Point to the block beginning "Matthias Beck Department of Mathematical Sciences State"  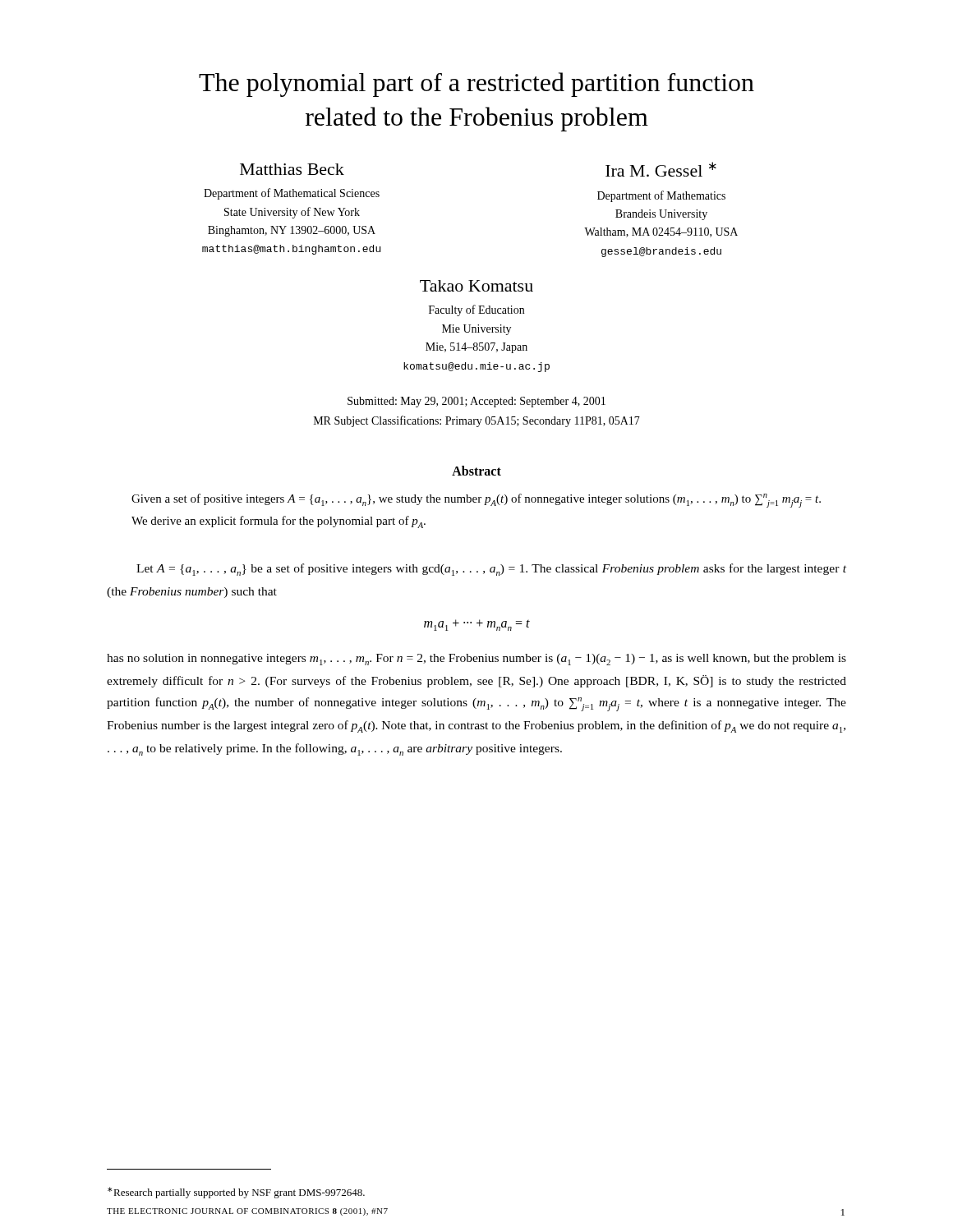point(292,209)
